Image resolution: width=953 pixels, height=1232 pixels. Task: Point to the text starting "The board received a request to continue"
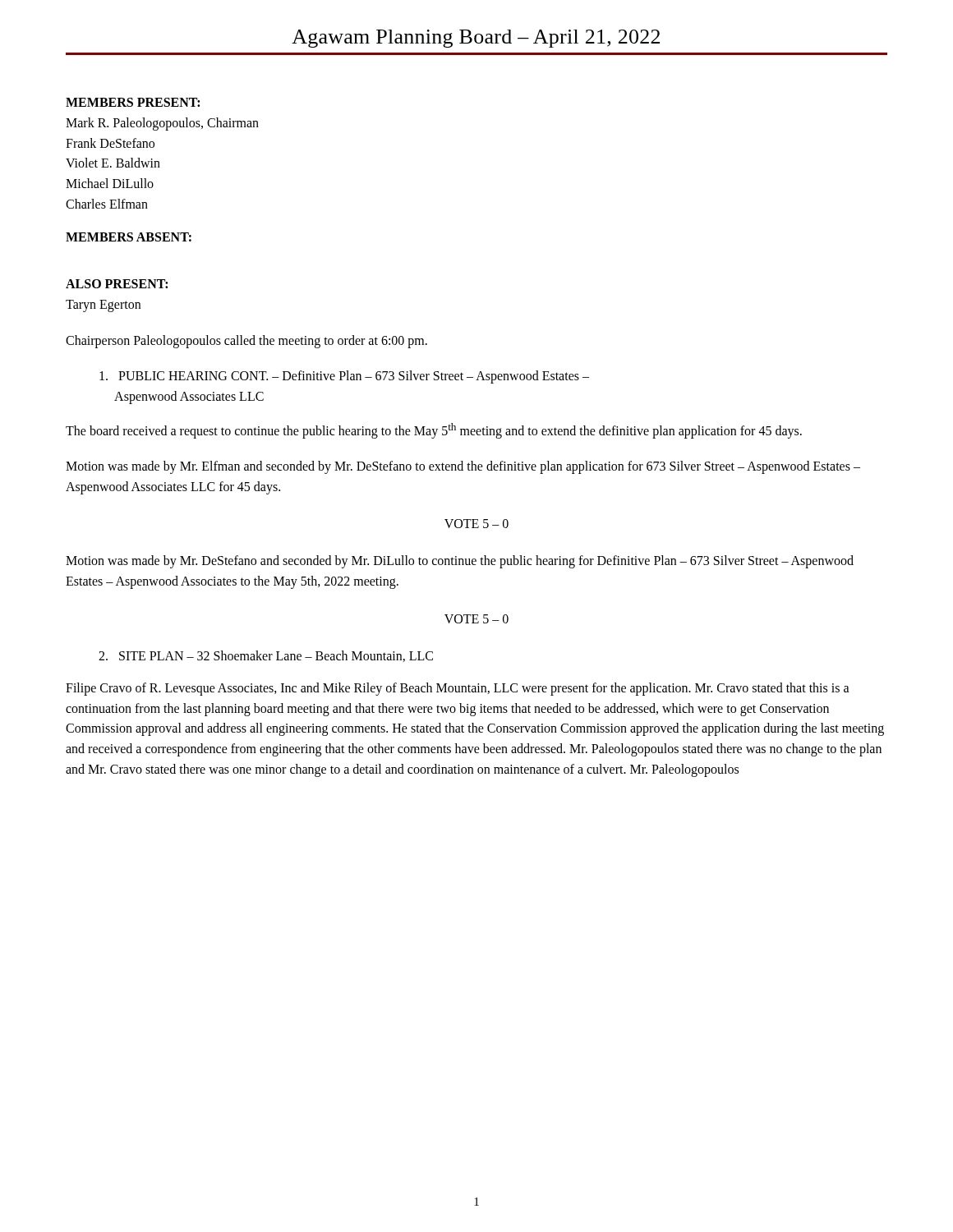[x=434, y=429]
